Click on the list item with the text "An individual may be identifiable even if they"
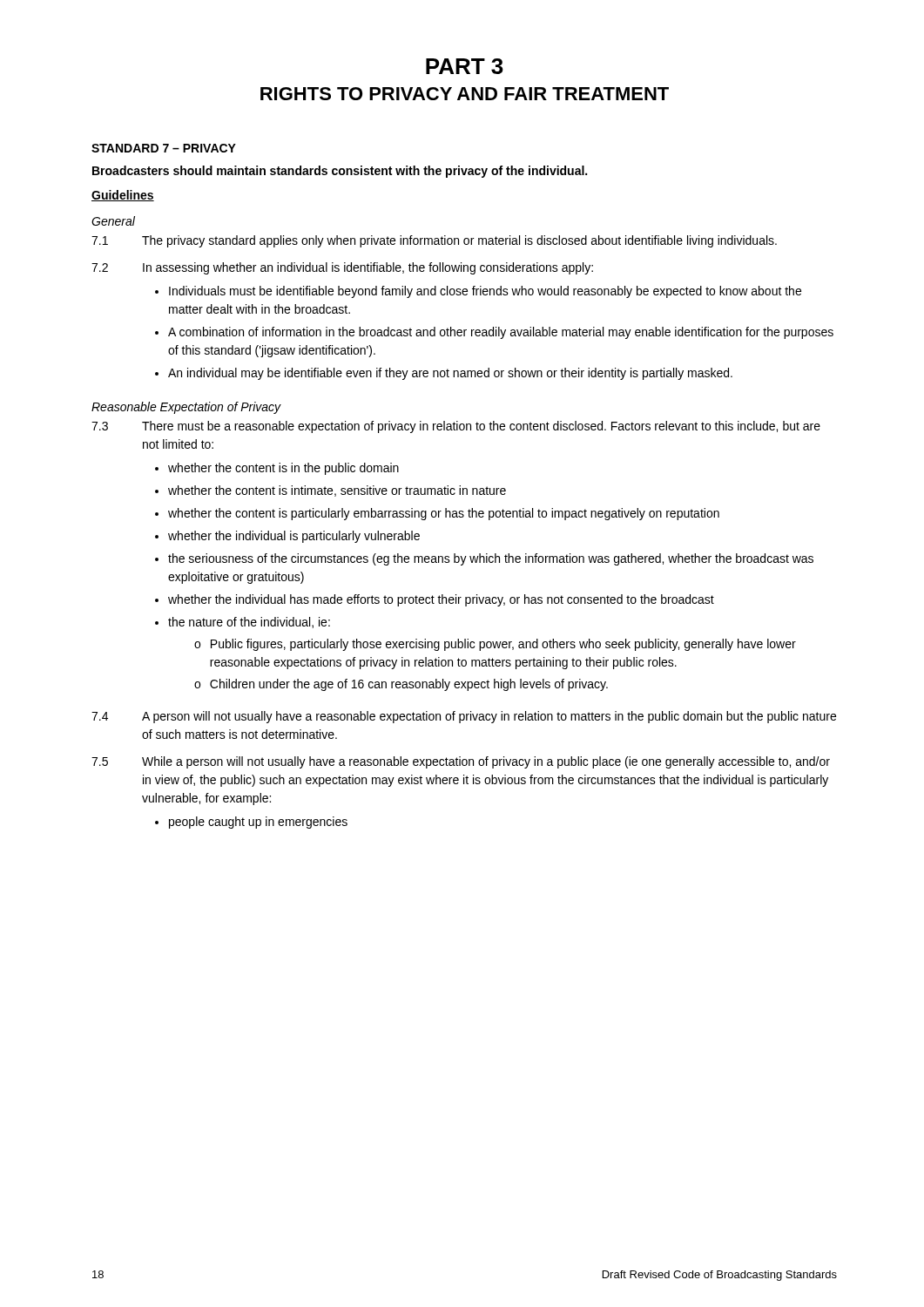This screenshot has height=1307, width=924. 451,373
